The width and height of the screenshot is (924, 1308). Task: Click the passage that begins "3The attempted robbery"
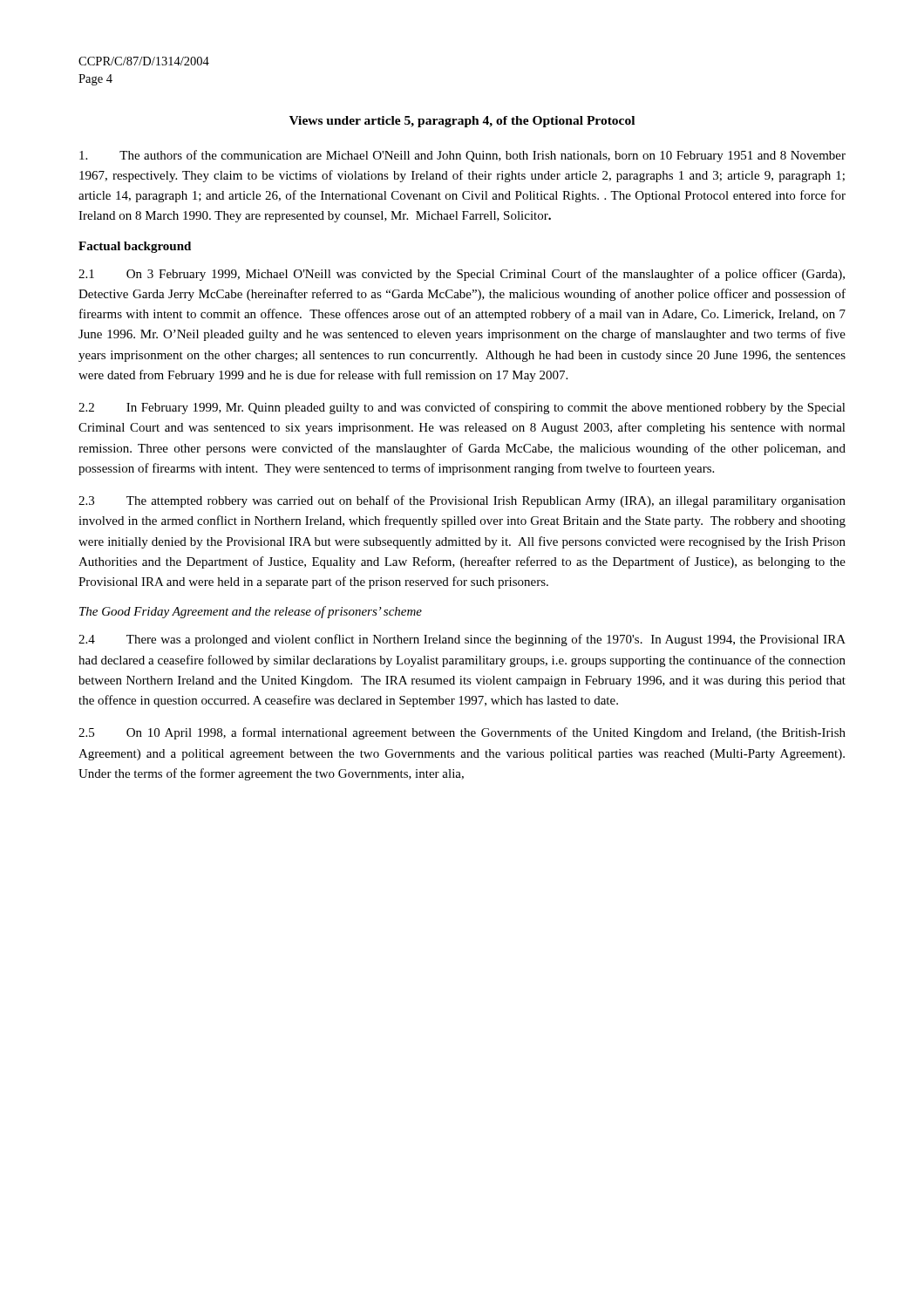click(x=462, y=541)
